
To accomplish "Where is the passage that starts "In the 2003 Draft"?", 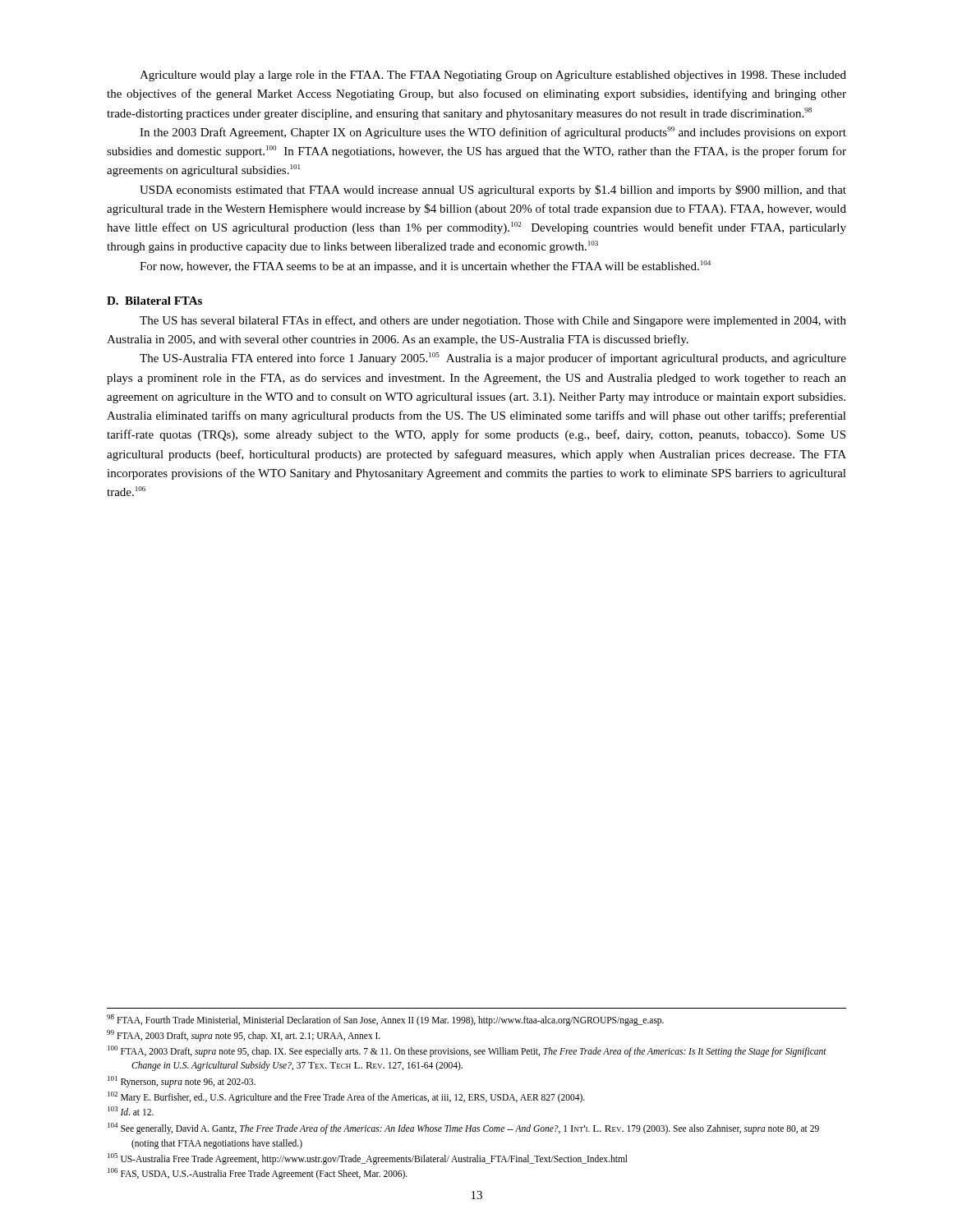I will [476, 151].
